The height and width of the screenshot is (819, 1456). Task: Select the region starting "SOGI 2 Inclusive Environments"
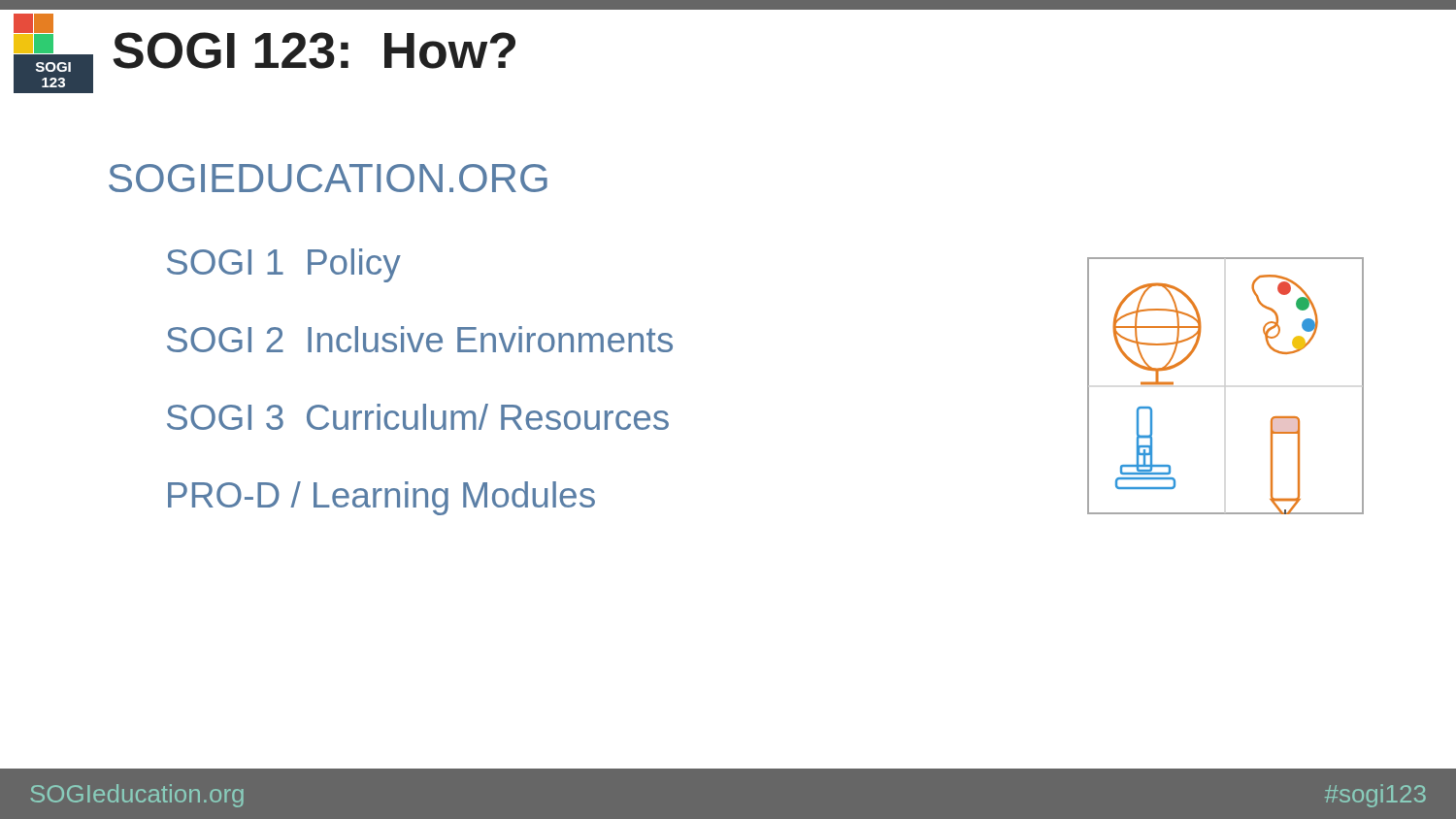pyautogui.click(x=419, y=340)
